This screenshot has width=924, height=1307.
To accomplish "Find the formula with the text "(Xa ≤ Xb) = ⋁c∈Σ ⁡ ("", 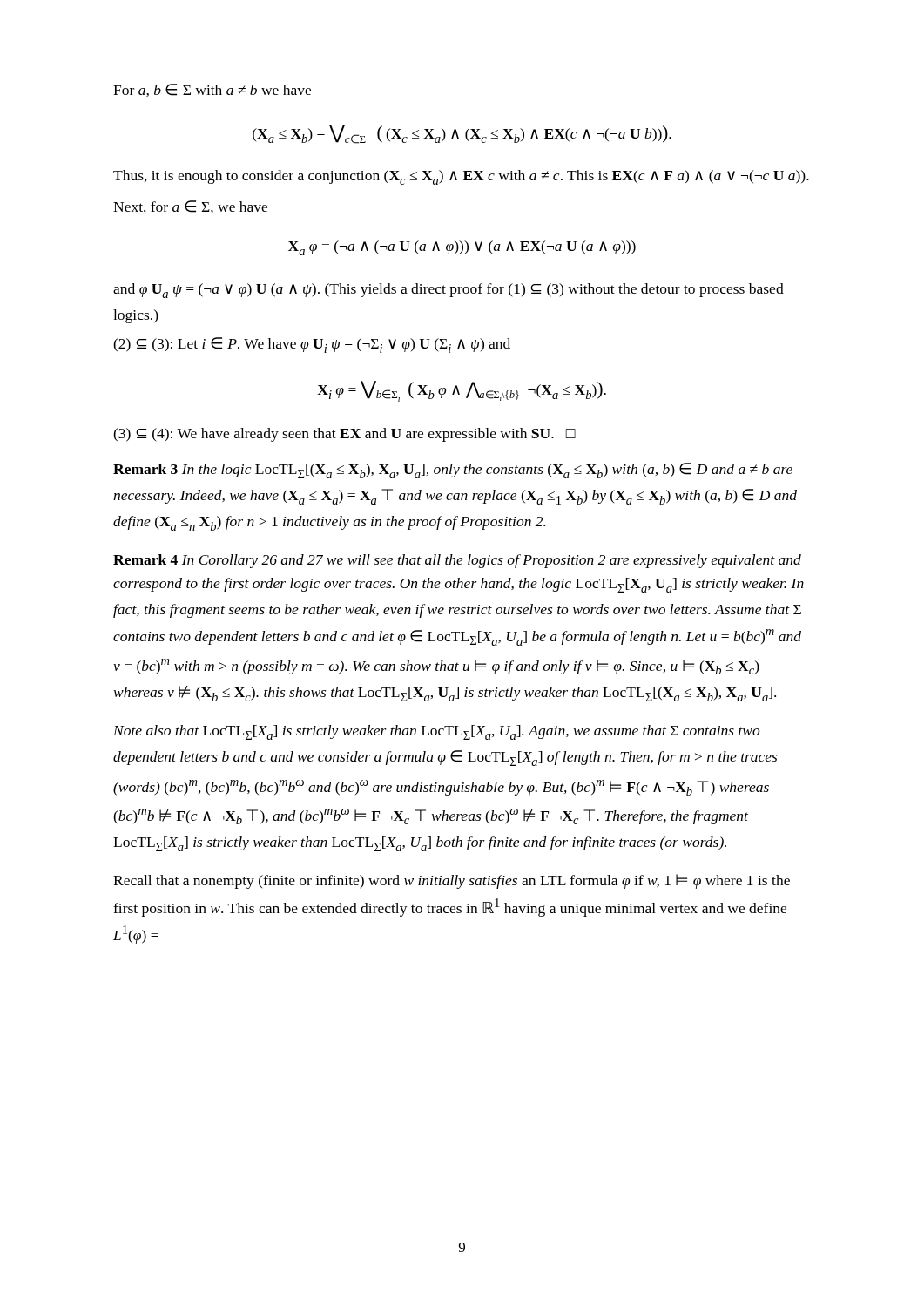I will 462,133.
